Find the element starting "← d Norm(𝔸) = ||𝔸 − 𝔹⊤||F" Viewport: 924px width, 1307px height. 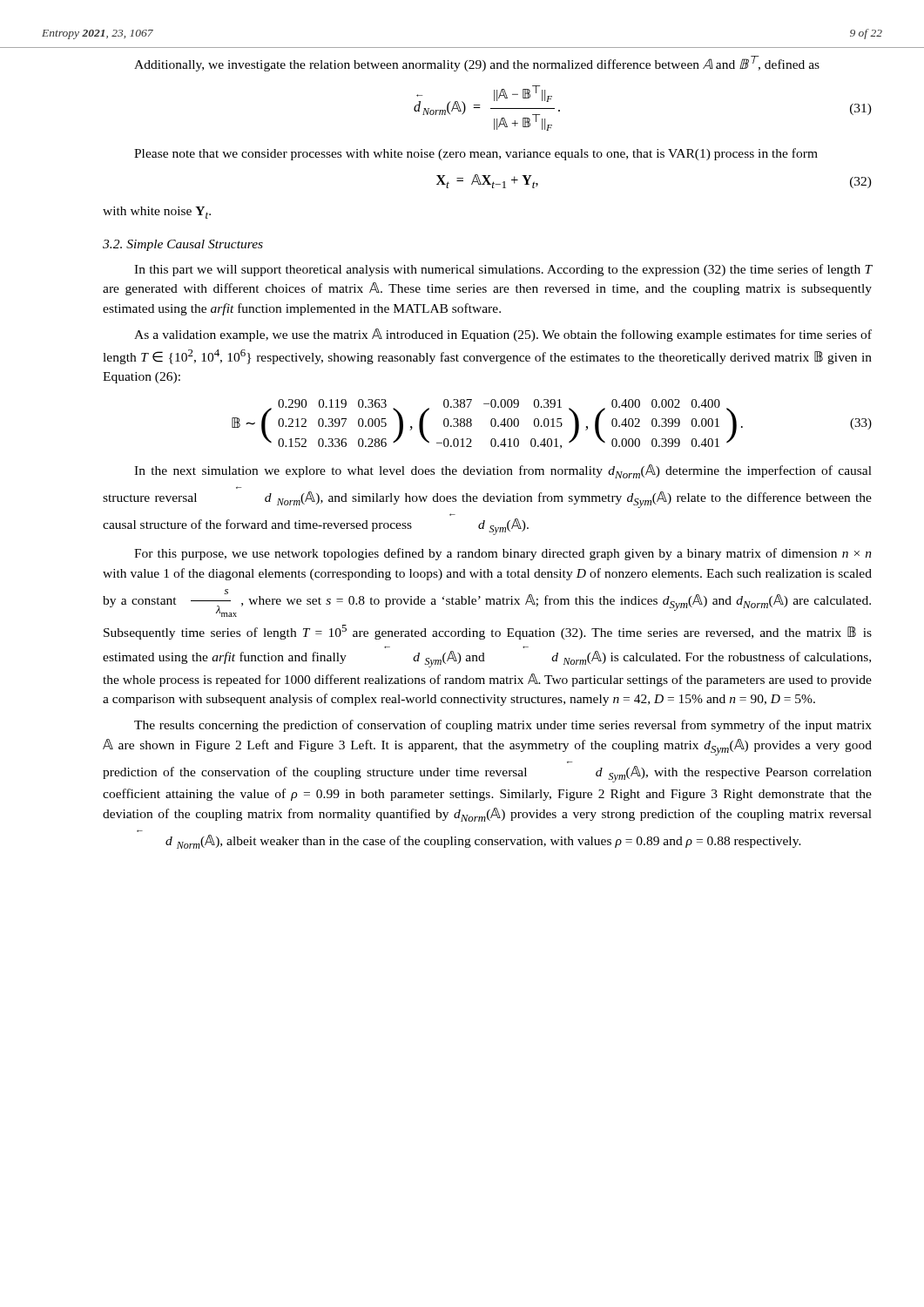coord(487,108)
